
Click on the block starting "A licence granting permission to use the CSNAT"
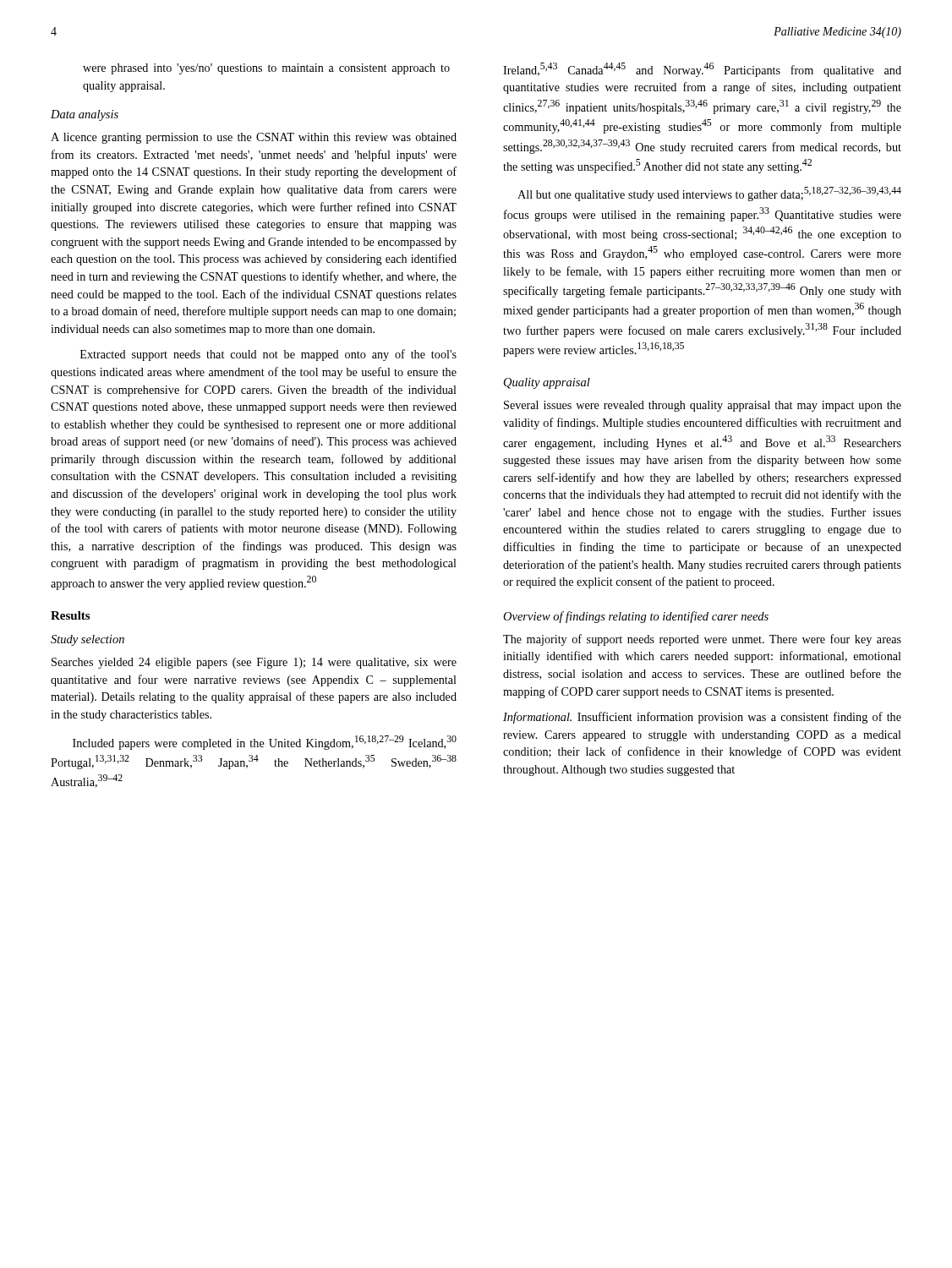[254, 233]
